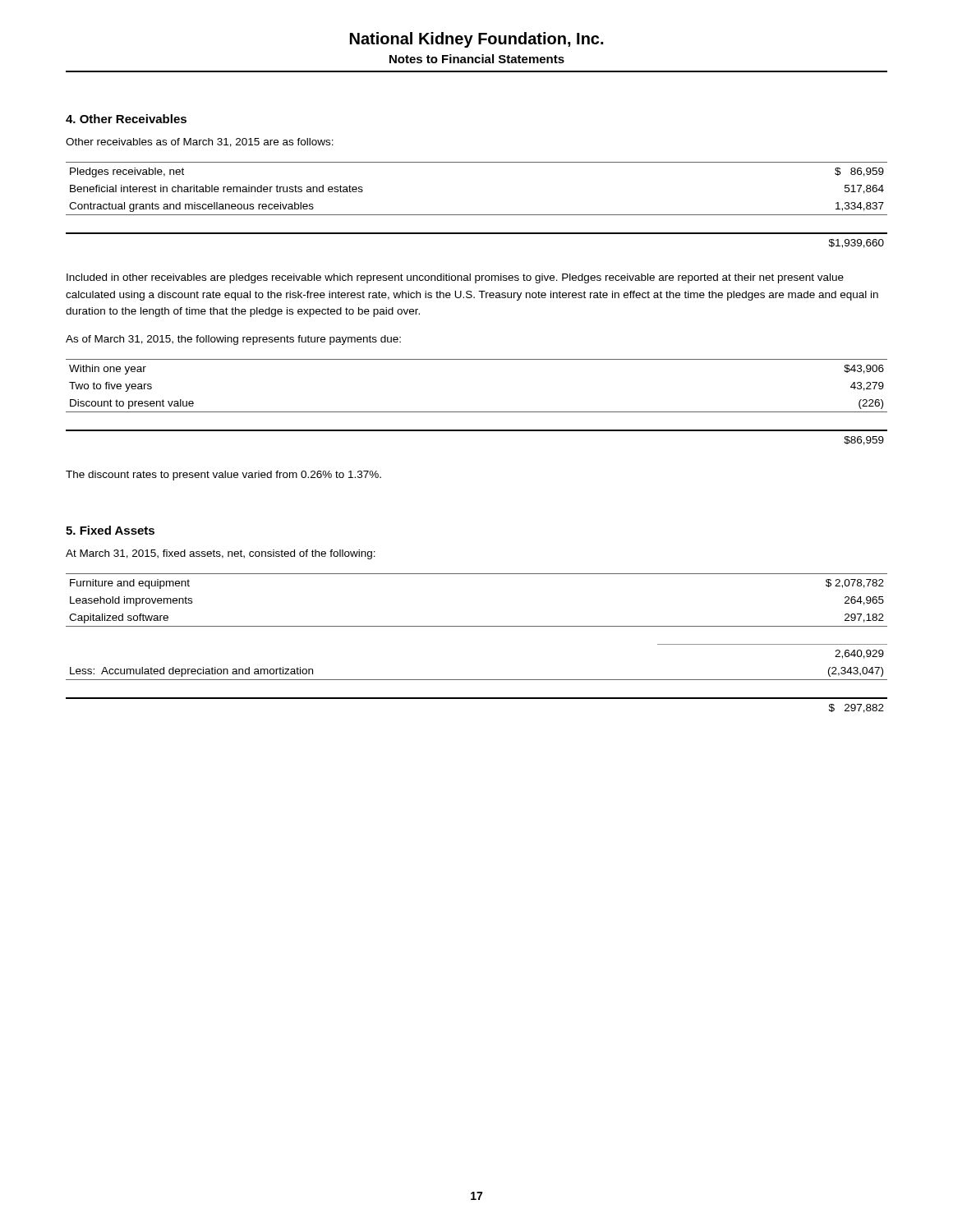Screen dimensions: 1232x953
Task: Select the table that reads "Capitalized software"
Action: (476, 645)
